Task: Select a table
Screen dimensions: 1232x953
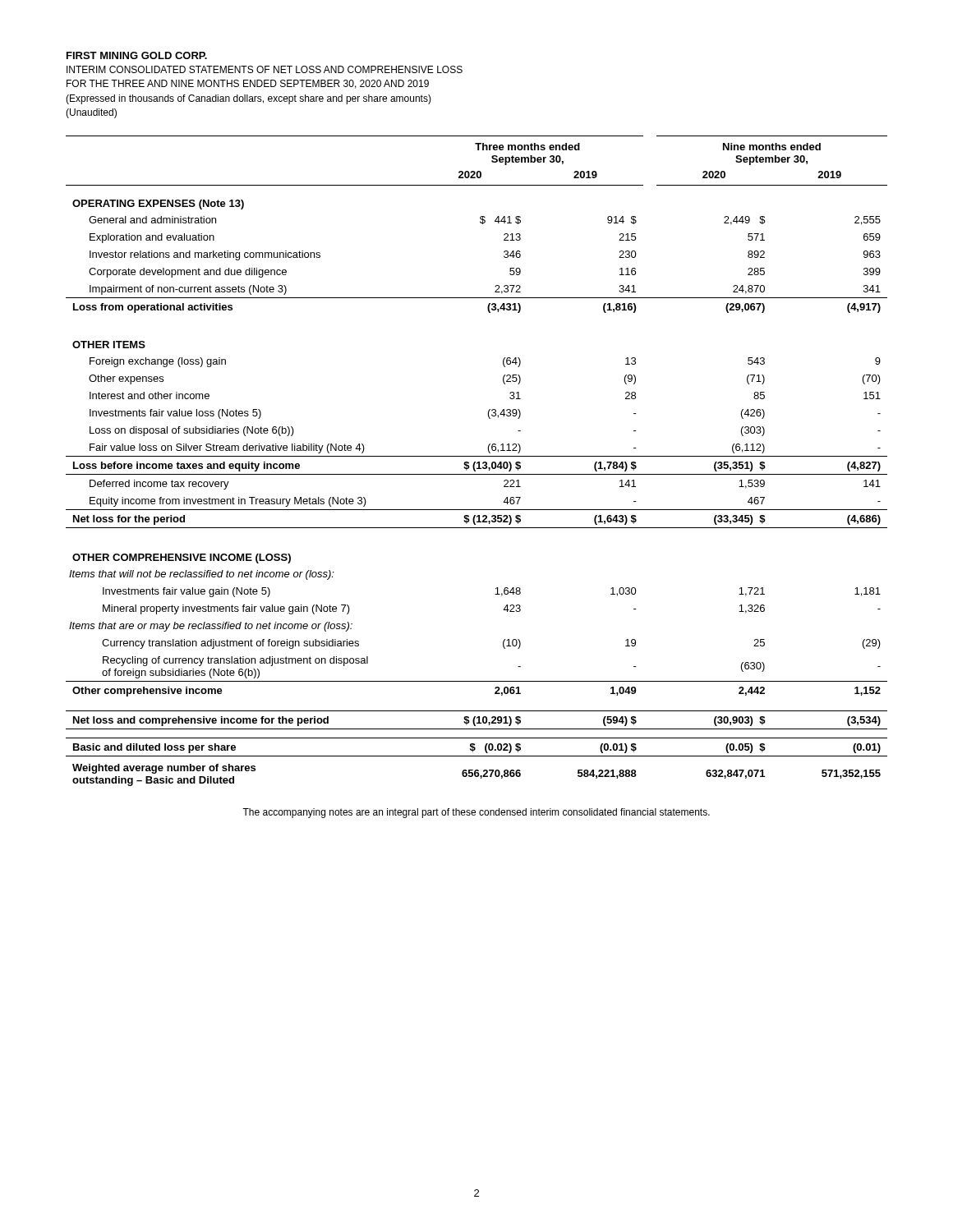Action: coord(476,462)
